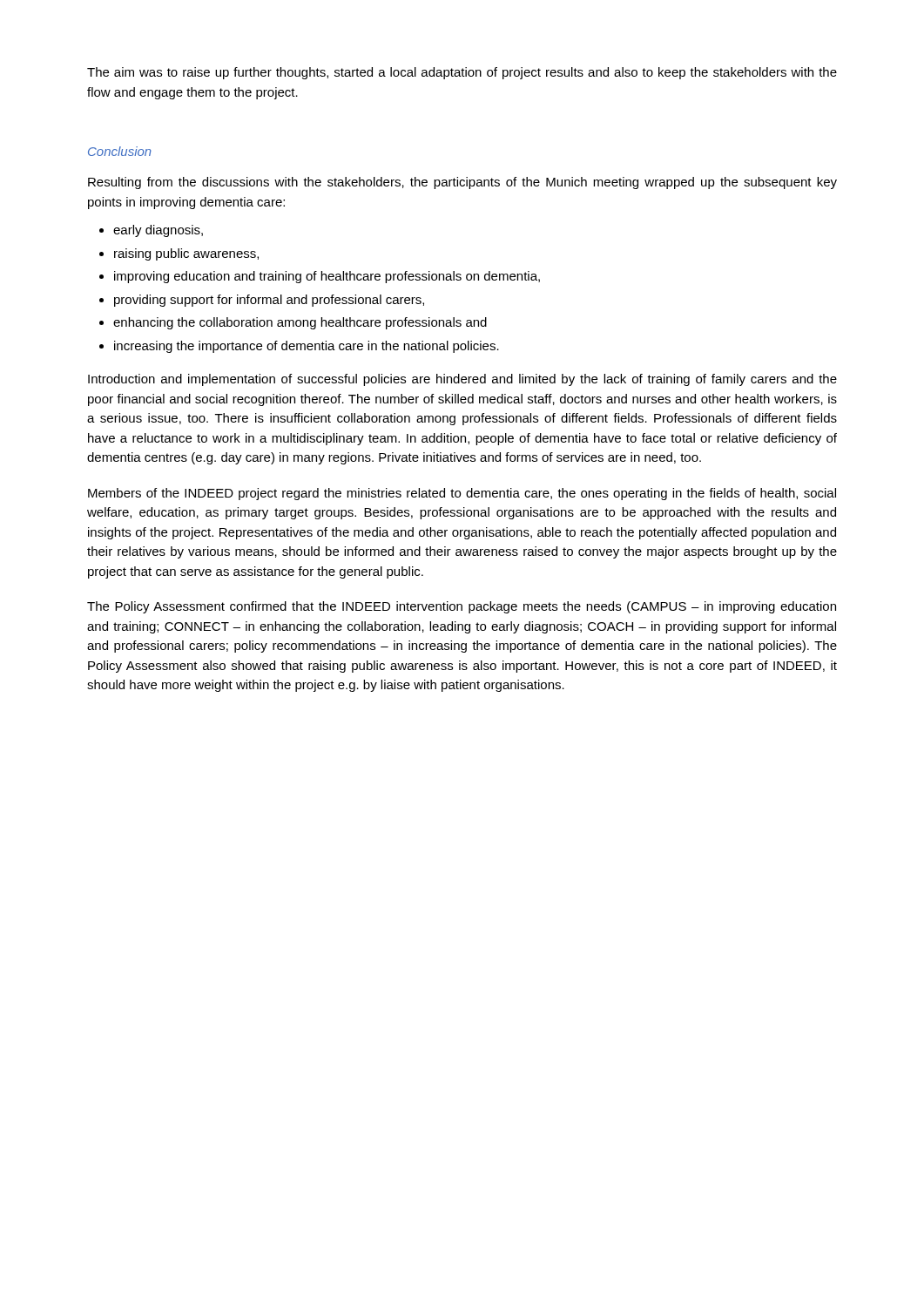Locate the list item with the text "early diagnosis,"

(x=159, y=230)
